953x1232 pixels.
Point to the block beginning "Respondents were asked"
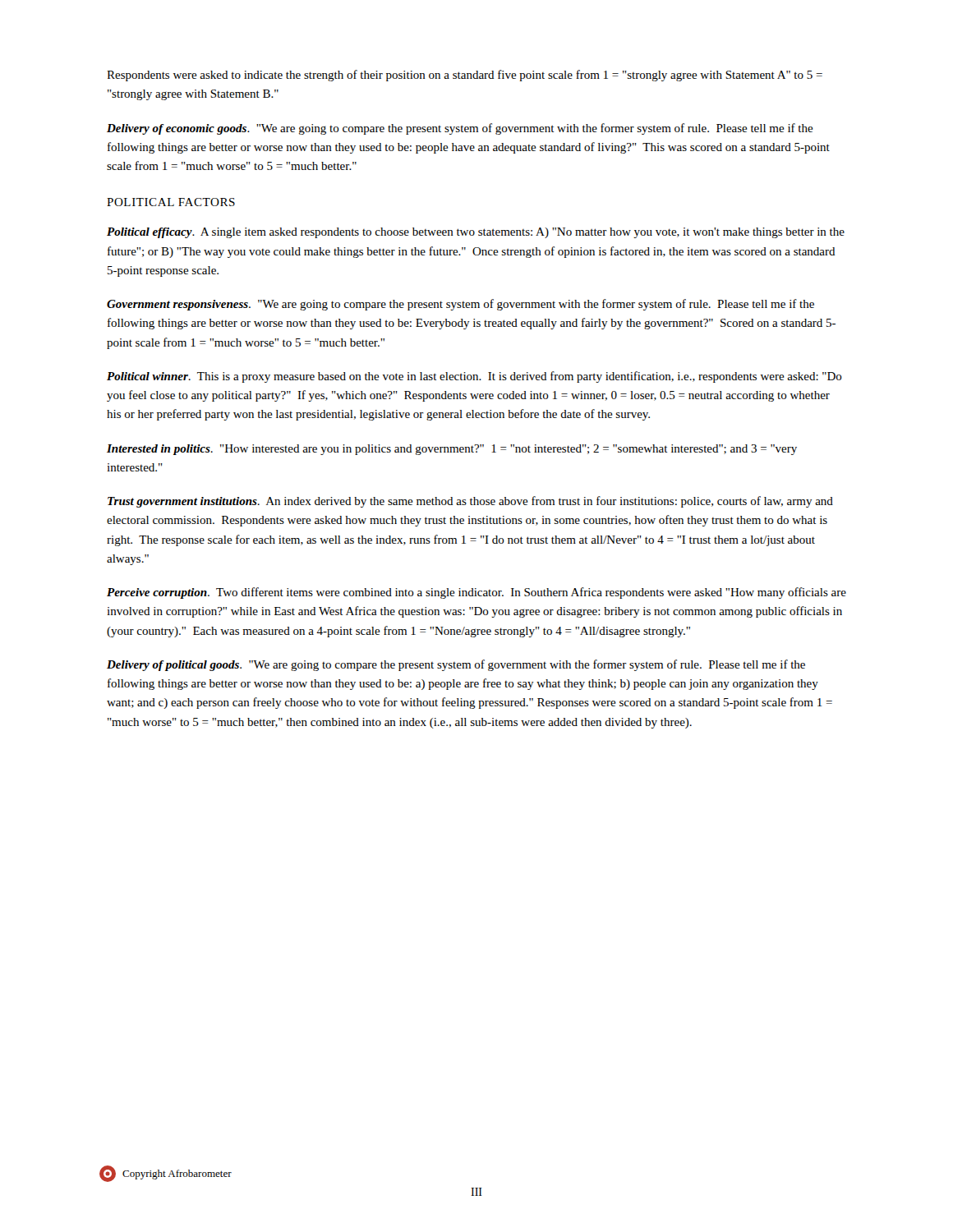[465, 84]
